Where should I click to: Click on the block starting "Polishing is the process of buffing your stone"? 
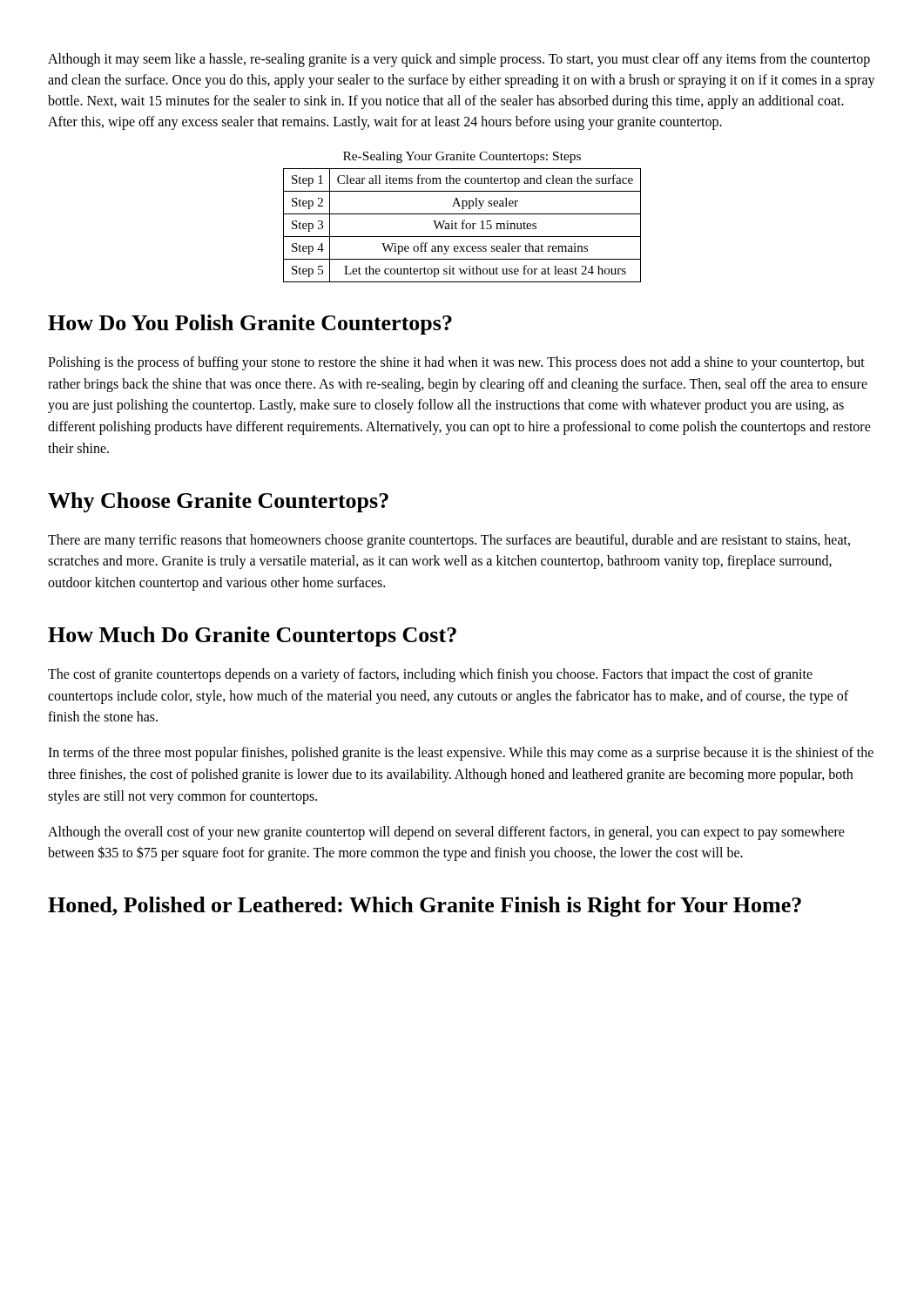click(x=462, y=406)
